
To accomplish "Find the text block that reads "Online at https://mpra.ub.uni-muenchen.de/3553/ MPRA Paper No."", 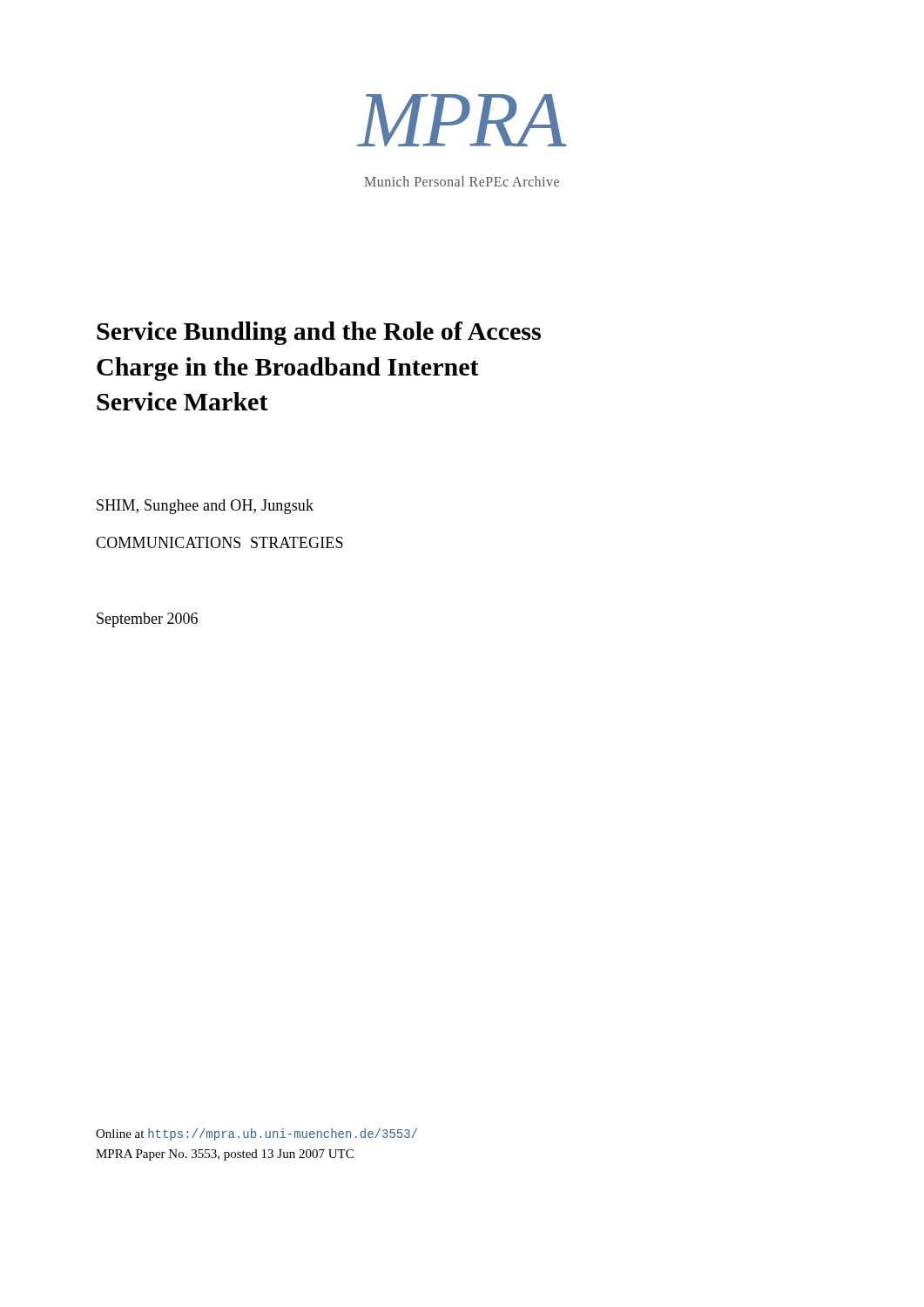I will click(x=256, y=1134).
